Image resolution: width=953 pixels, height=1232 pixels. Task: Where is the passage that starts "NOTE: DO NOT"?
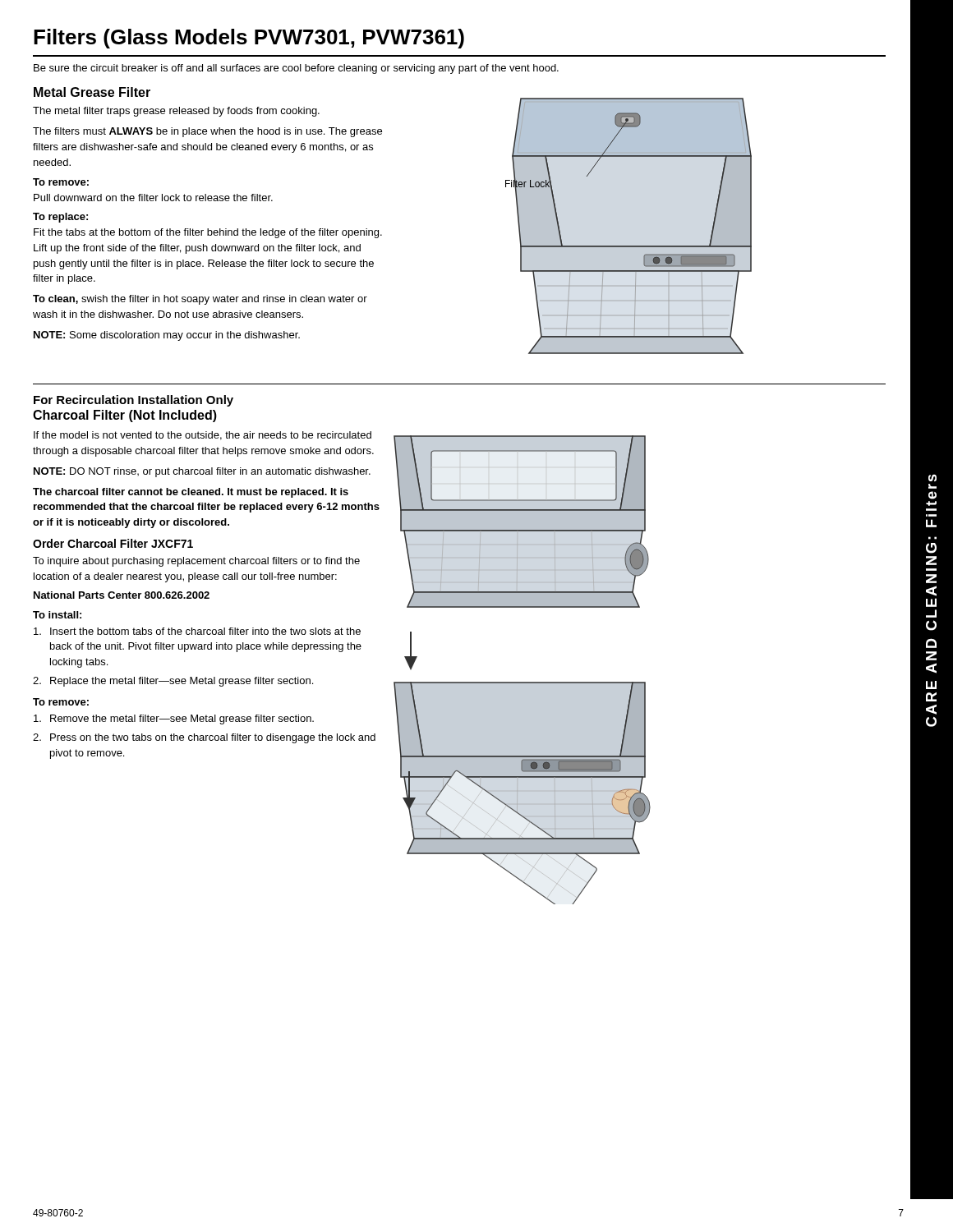point(202,471)
